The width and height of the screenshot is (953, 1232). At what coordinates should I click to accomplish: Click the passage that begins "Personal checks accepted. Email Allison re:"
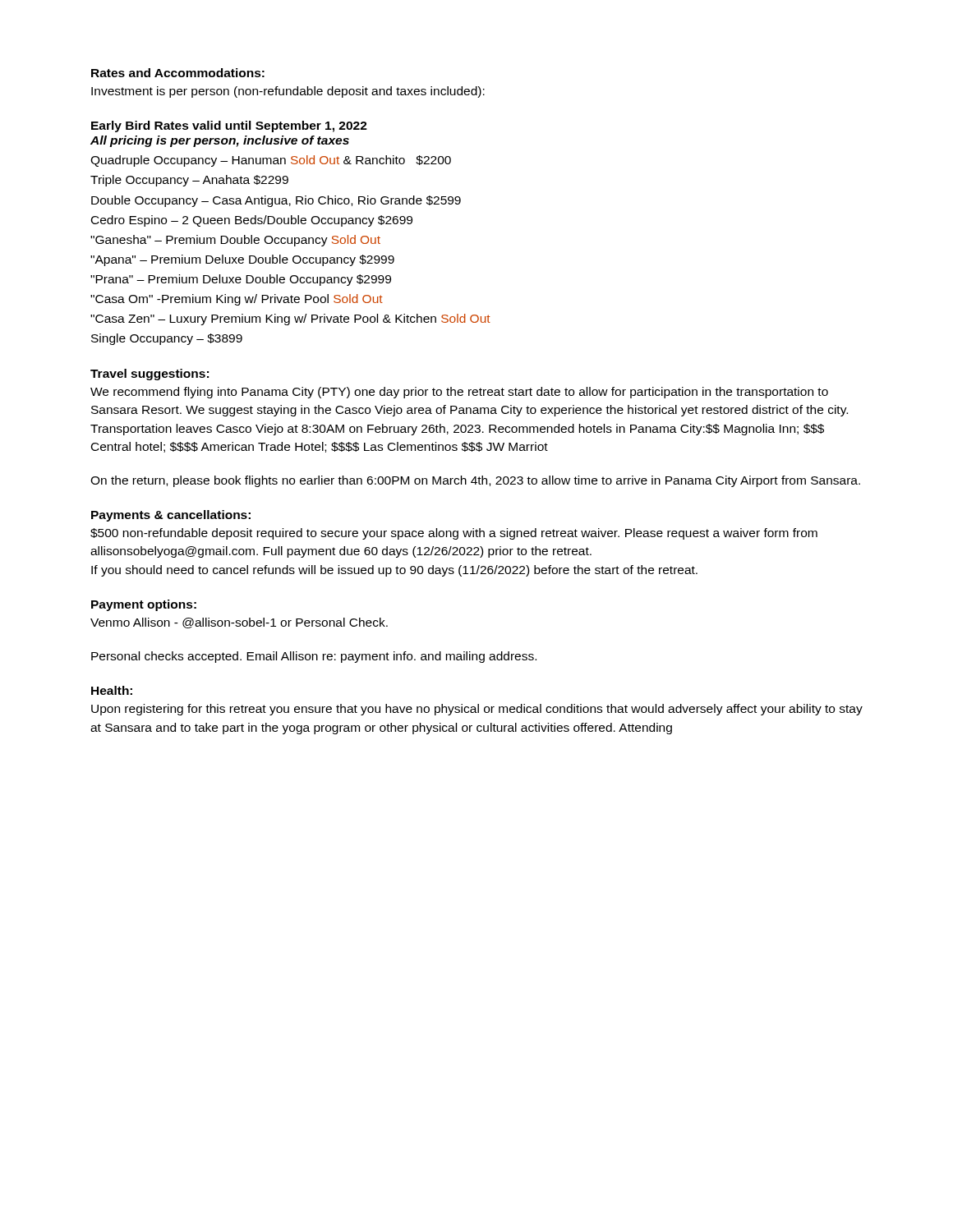point(314,656)
